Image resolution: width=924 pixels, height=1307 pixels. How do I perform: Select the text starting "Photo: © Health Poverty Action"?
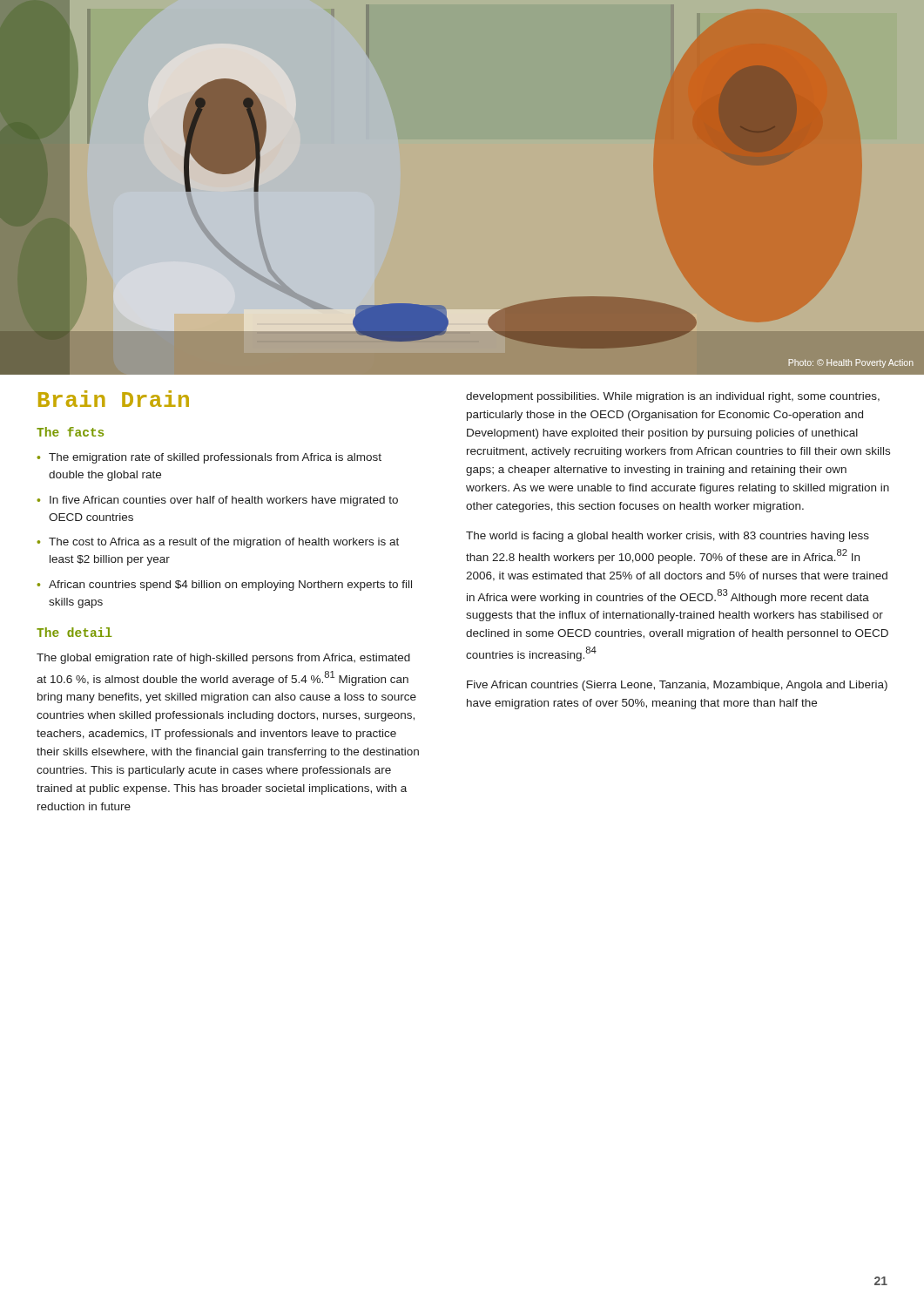(851, 362)
